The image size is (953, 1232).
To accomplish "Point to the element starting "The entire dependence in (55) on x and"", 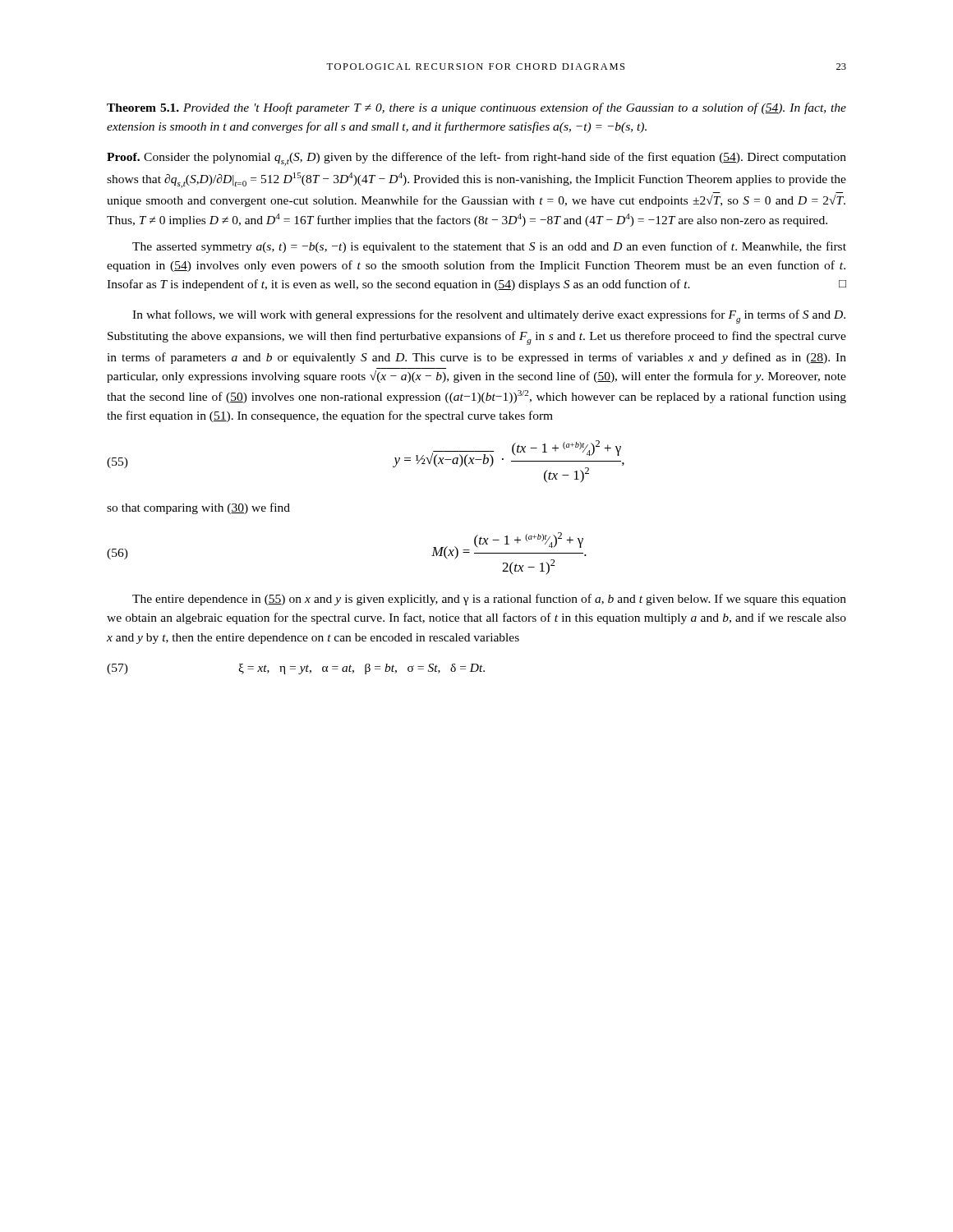I will pos(476,618).
